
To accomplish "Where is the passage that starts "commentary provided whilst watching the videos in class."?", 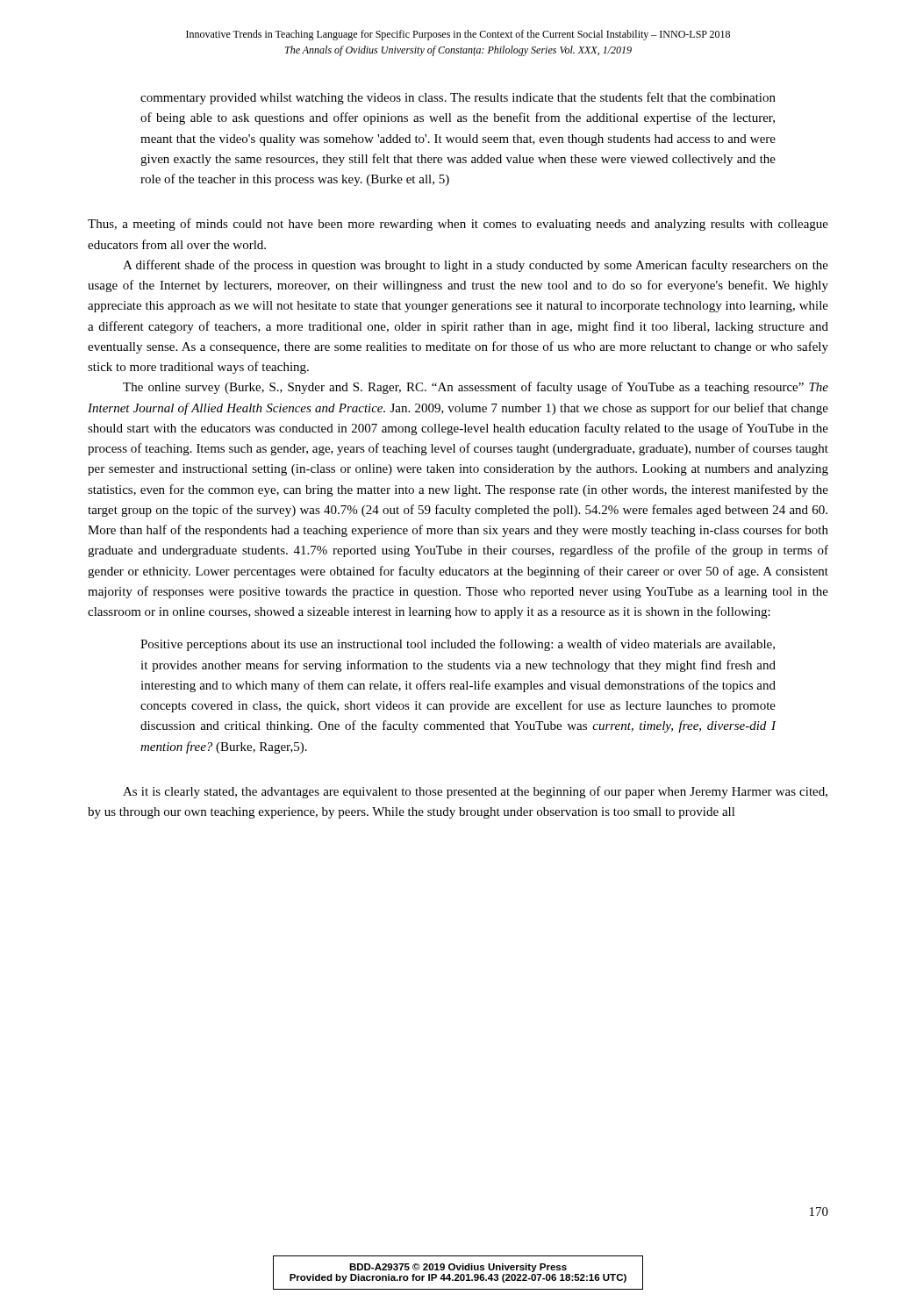I will point(458,138).
